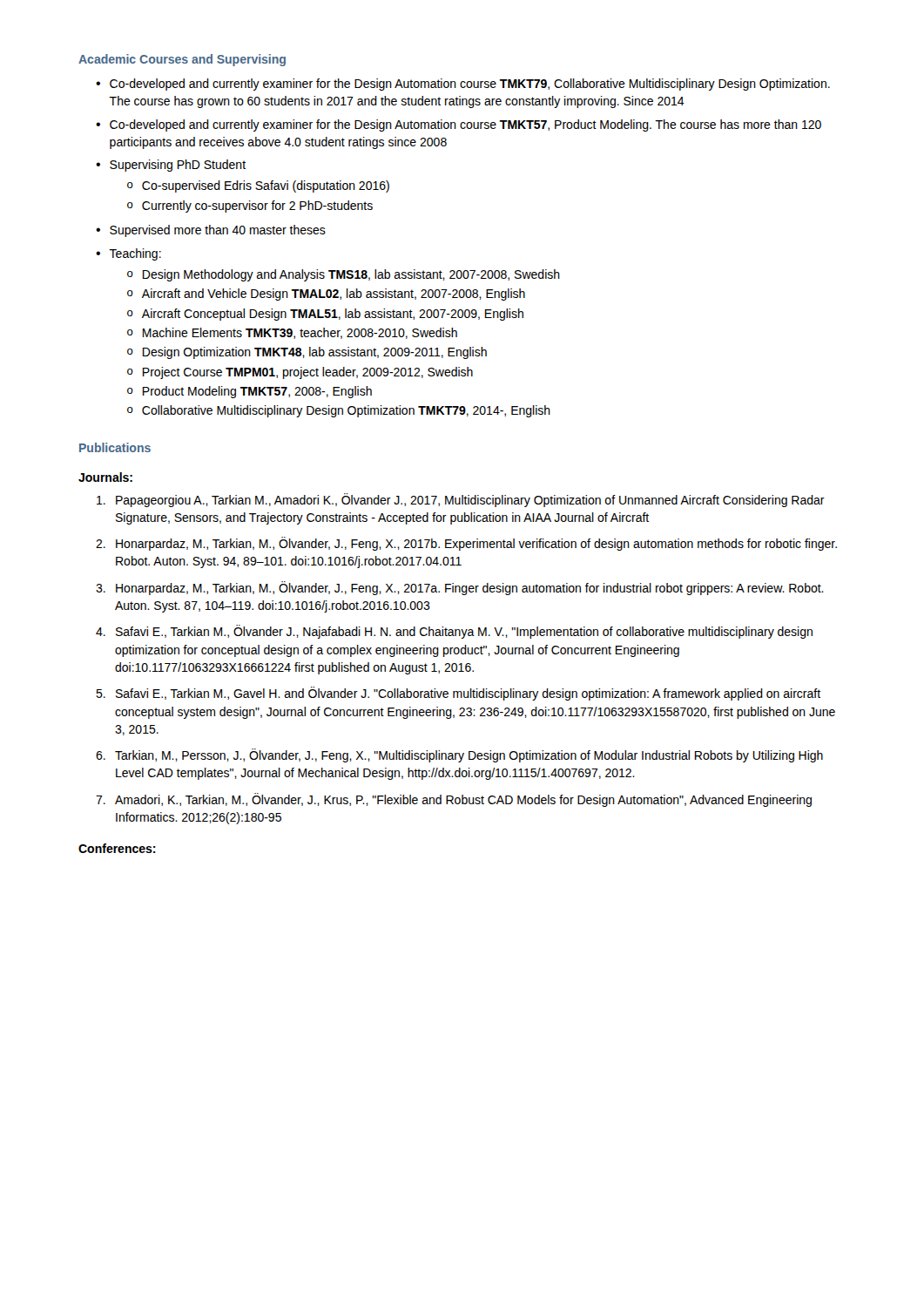Image resolution: width=924 pixels, height=1307 pixels.
Task: Point to the block beginning "• Teaching: oDesign Methodology"
Action: pyautogui.click(x=128, y=254)
